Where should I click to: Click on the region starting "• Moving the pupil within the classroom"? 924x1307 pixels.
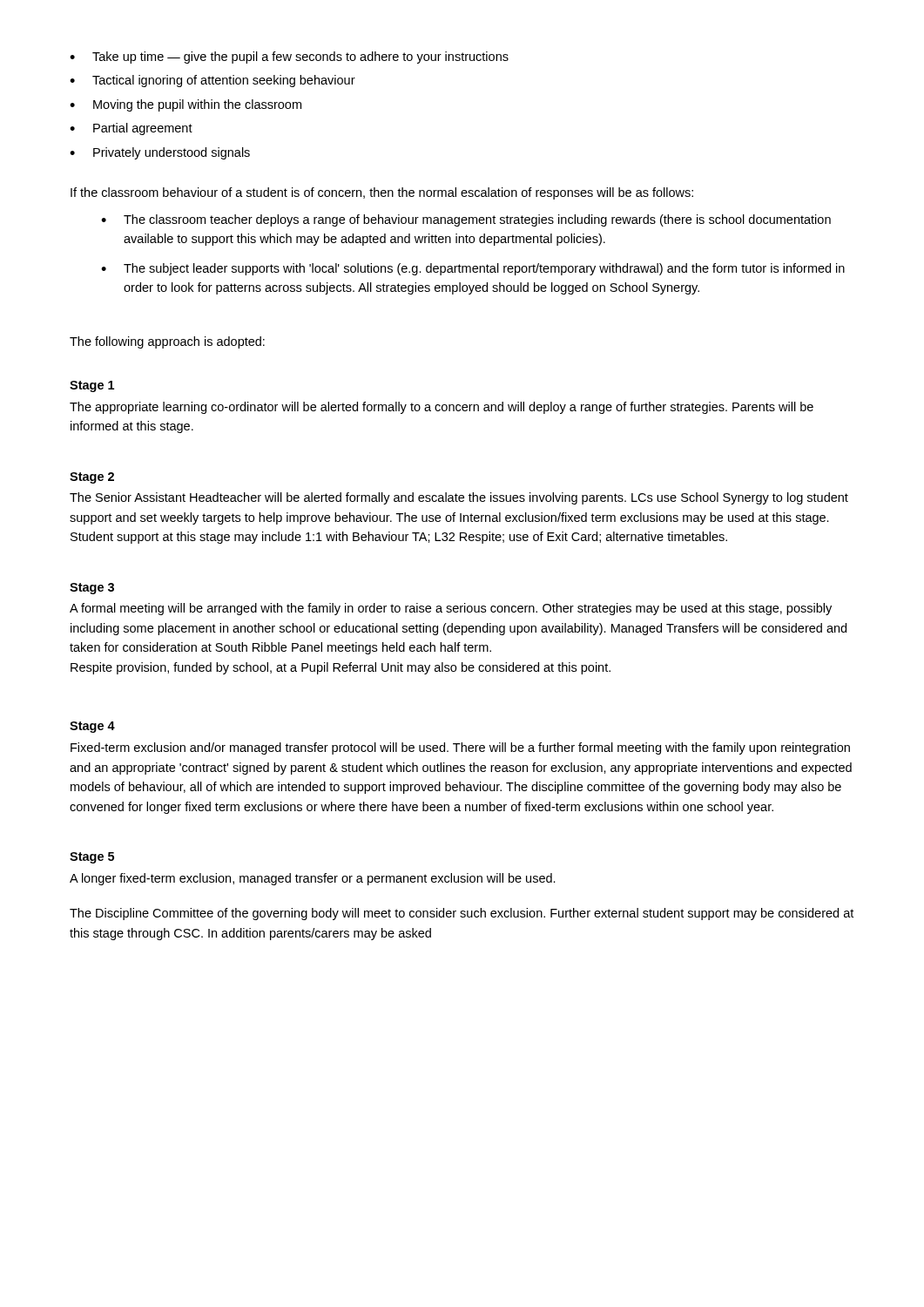point(185,105)
